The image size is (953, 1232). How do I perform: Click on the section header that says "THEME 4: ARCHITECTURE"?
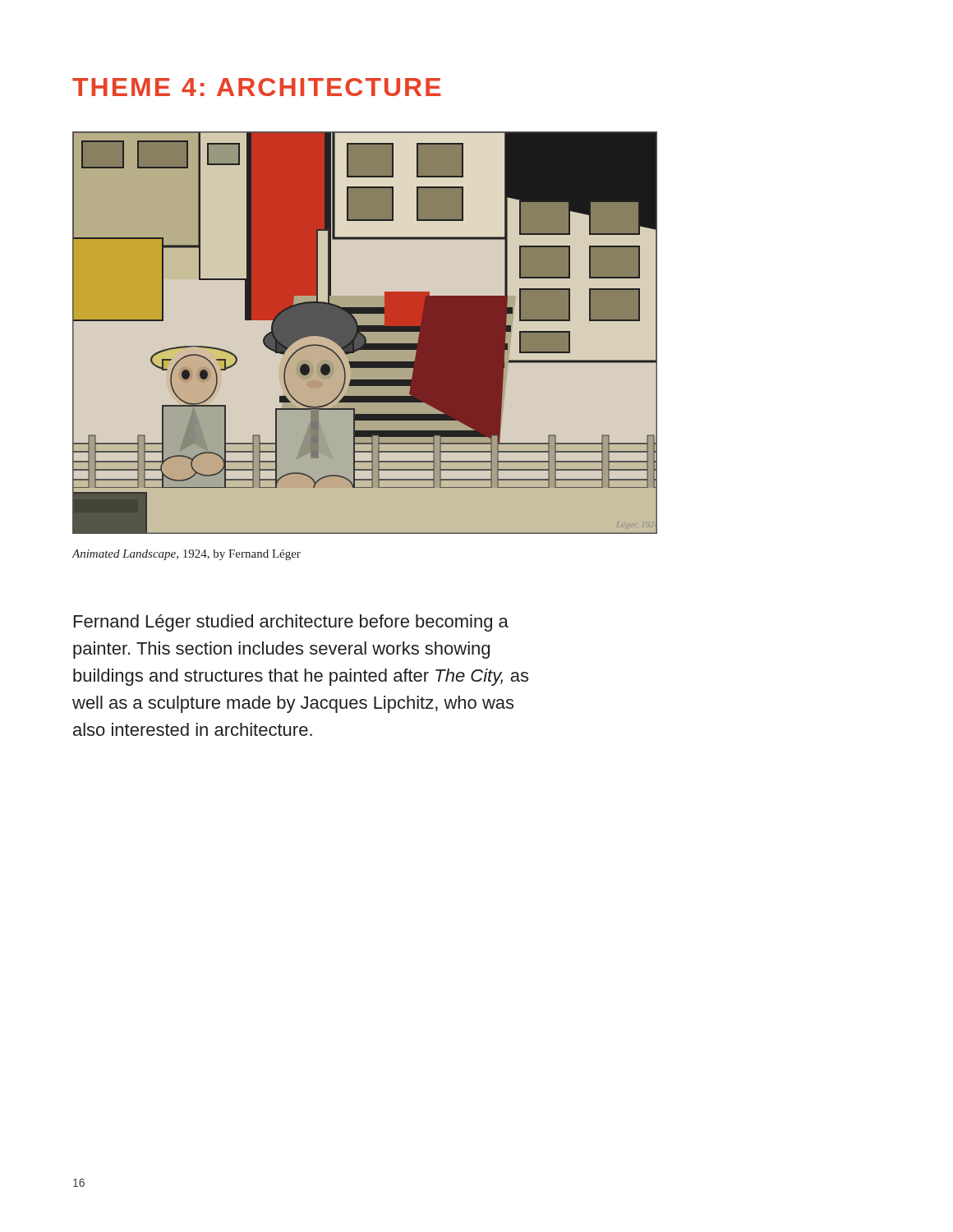click(x=258, y=87)
